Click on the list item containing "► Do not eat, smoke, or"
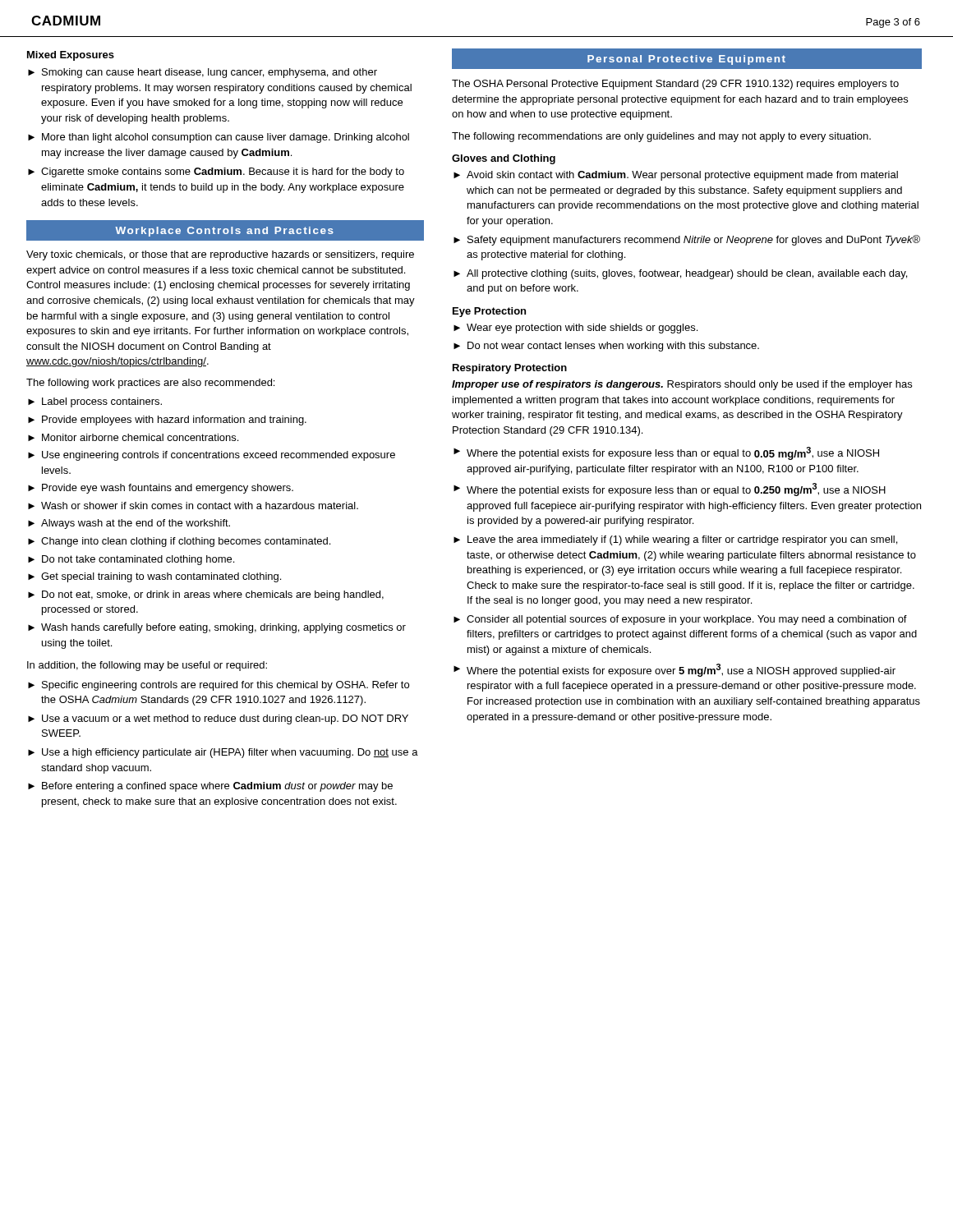This screenshot has height=1232, width=953. 225,602
